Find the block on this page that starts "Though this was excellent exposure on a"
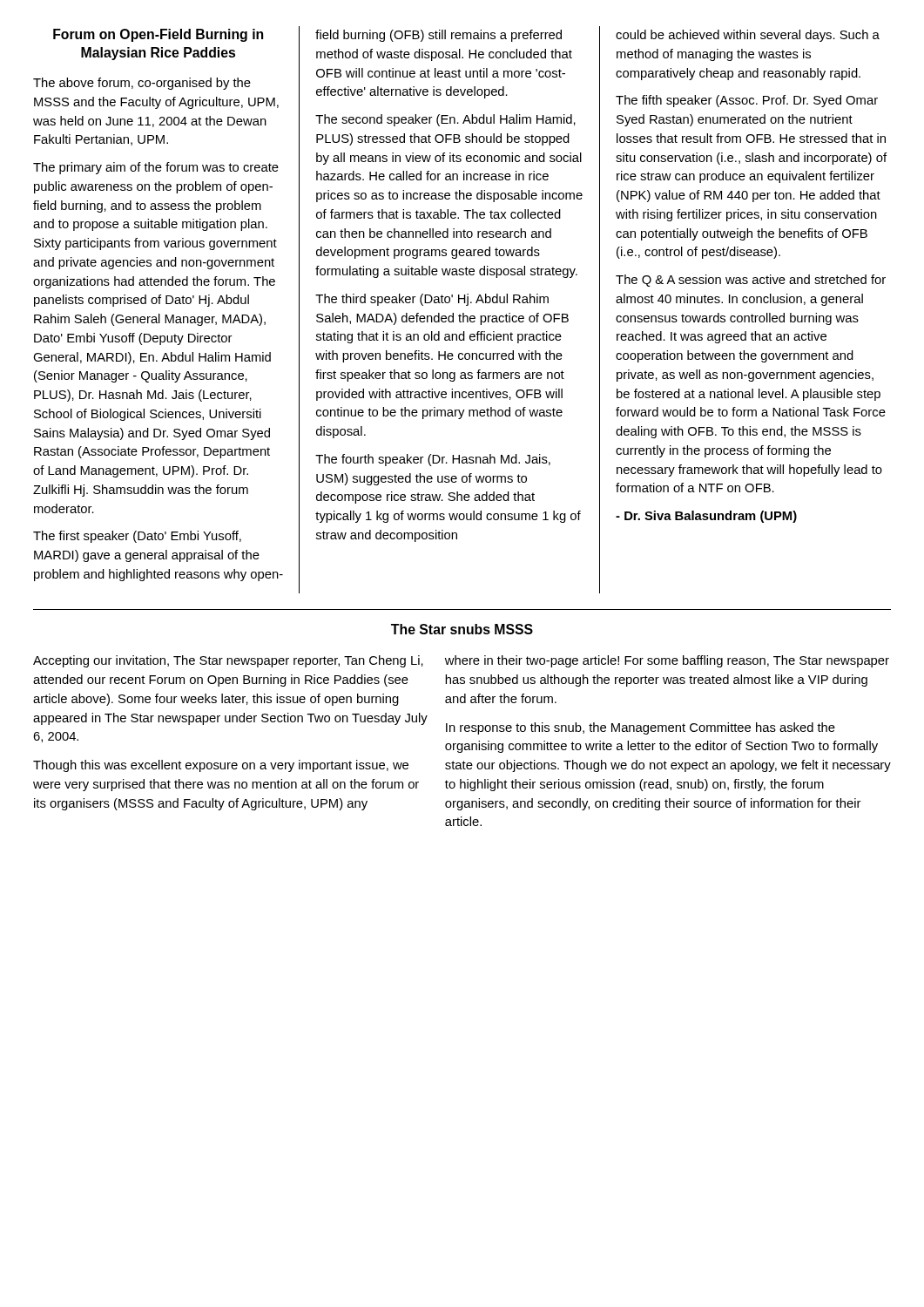Screen dimensions: 1307x924 tap(230, 785)
